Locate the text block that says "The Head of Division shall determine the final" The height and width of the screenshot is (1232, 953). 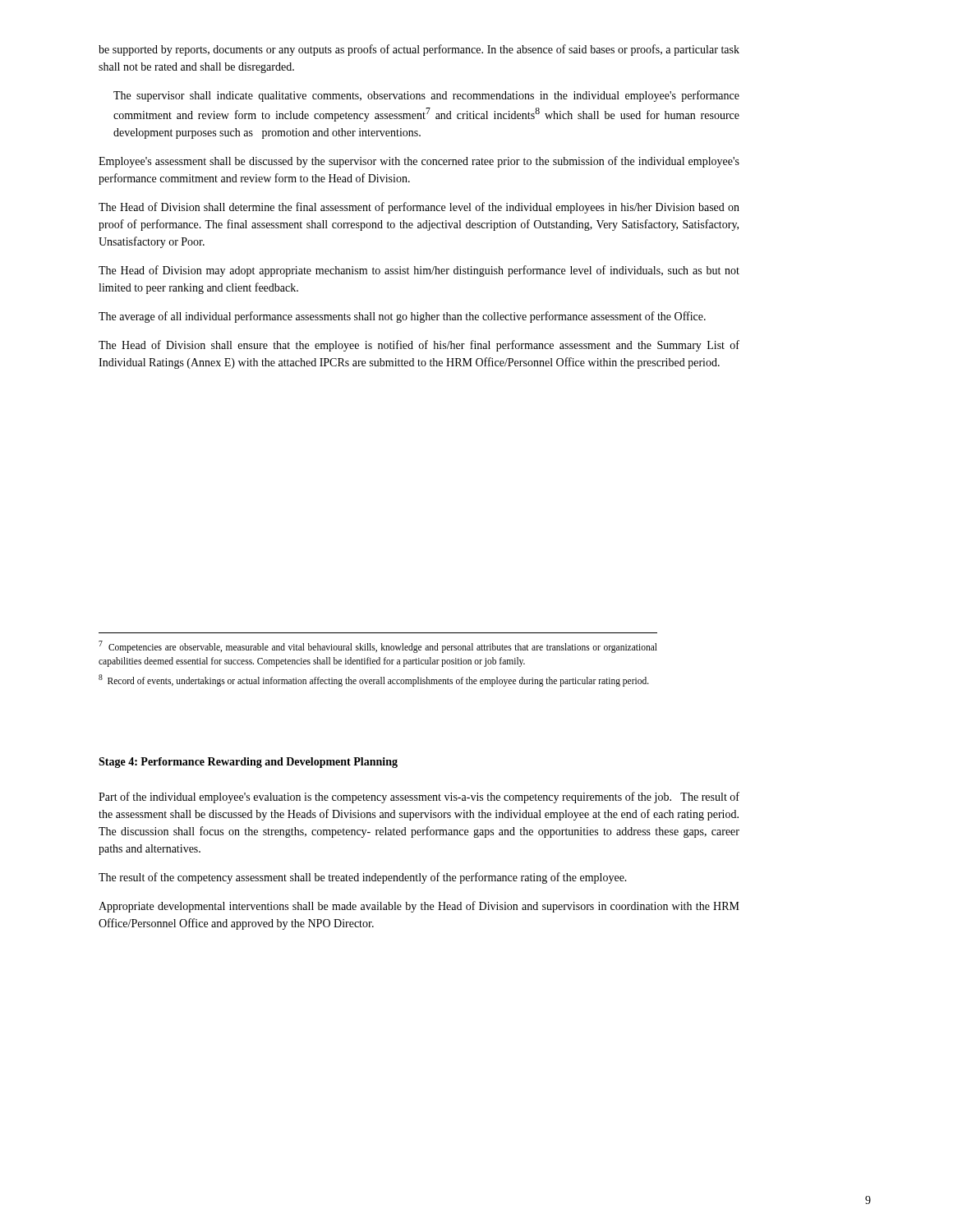tap(419, 224)
